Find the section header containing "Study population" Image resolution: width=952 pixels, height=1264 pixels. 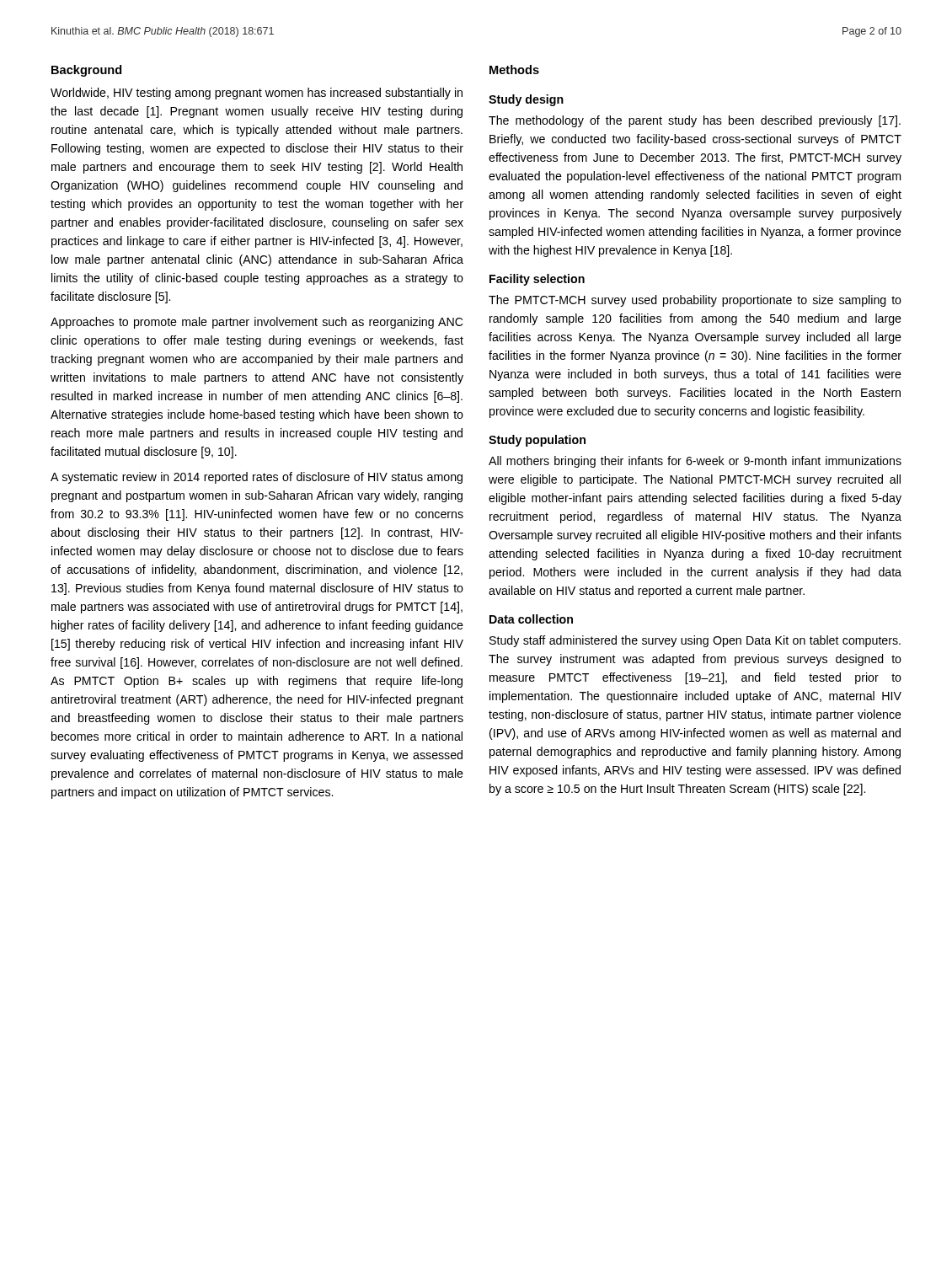[537, 440]
